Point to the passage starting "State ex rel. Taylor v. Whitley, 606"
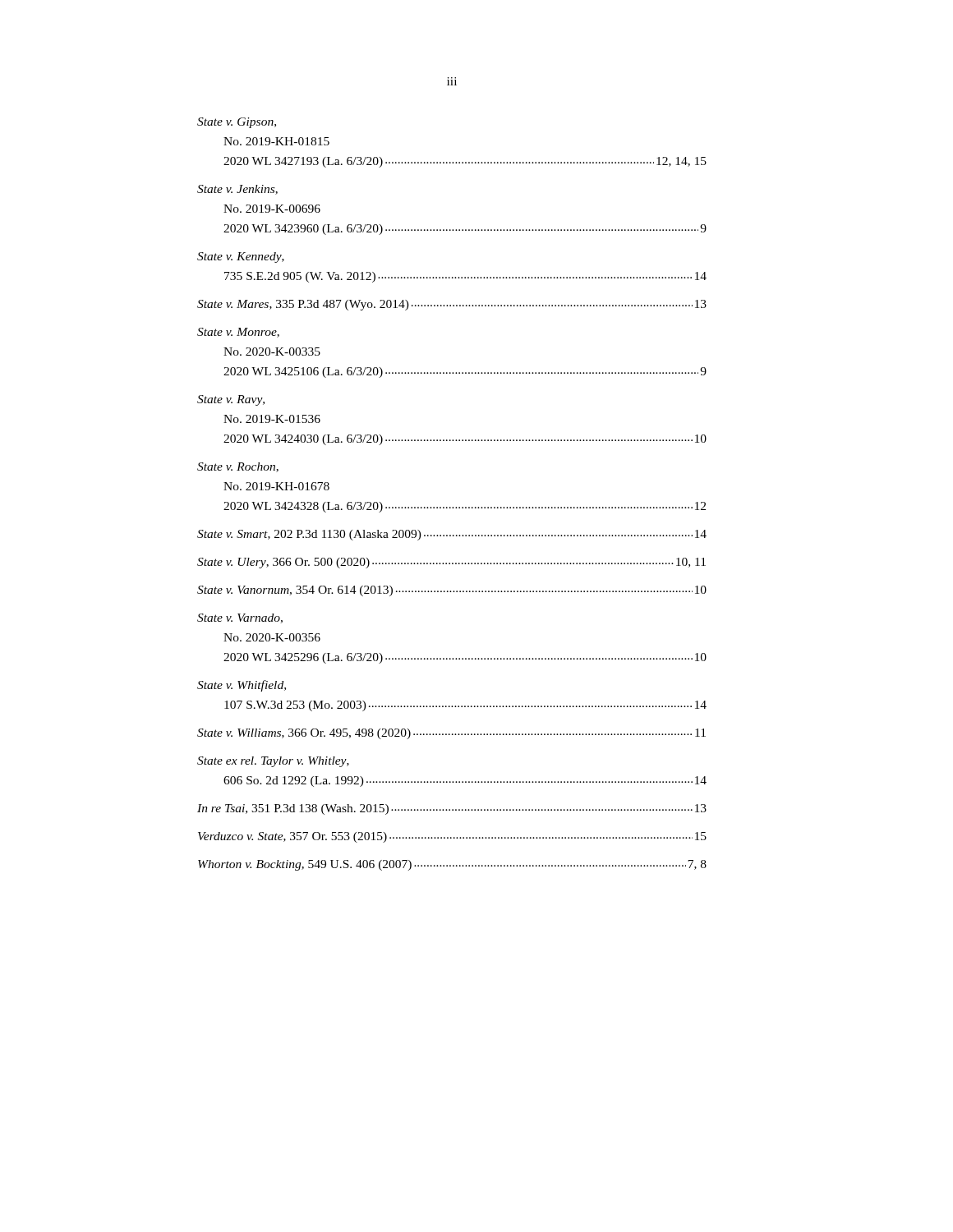This screenshot has height=1232, width=953. tap(452, 771)
